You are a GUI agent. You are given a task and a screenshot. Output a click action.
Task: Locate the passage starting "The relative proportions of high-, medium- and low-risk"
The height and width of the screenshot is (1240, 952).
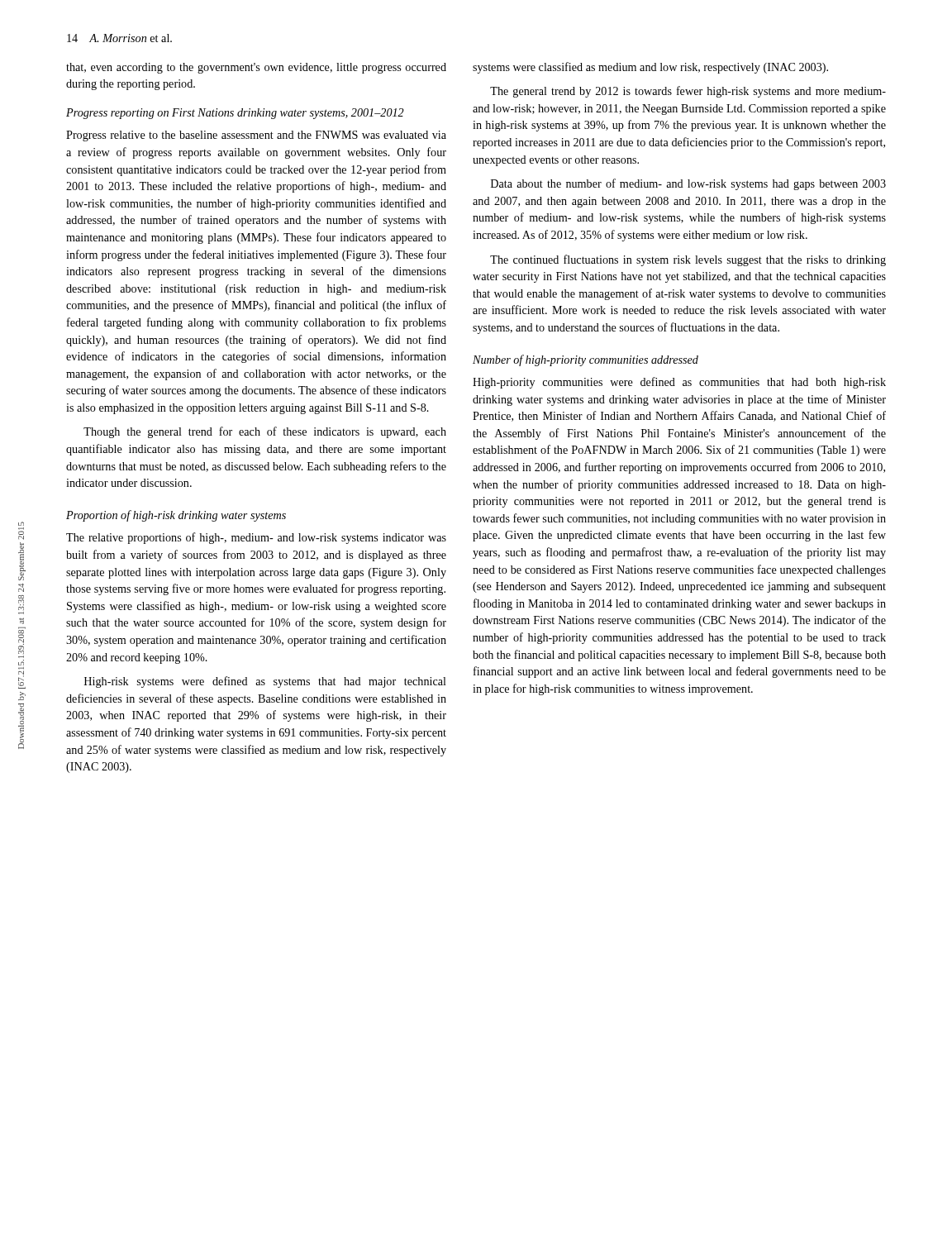[256, 597]
